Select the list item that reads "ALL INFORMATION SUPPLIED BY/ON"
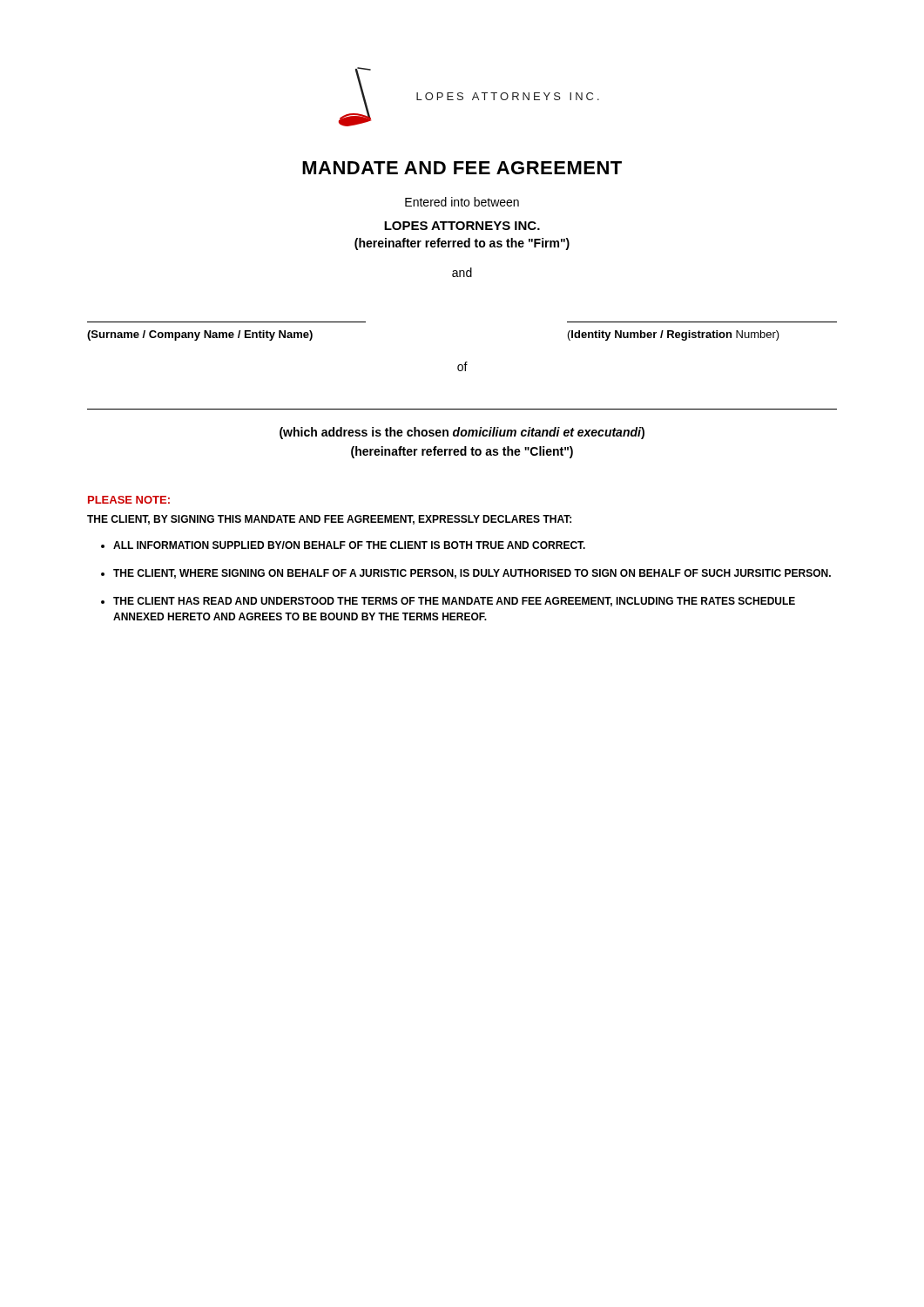924x1307 pixels. [349, 545]
